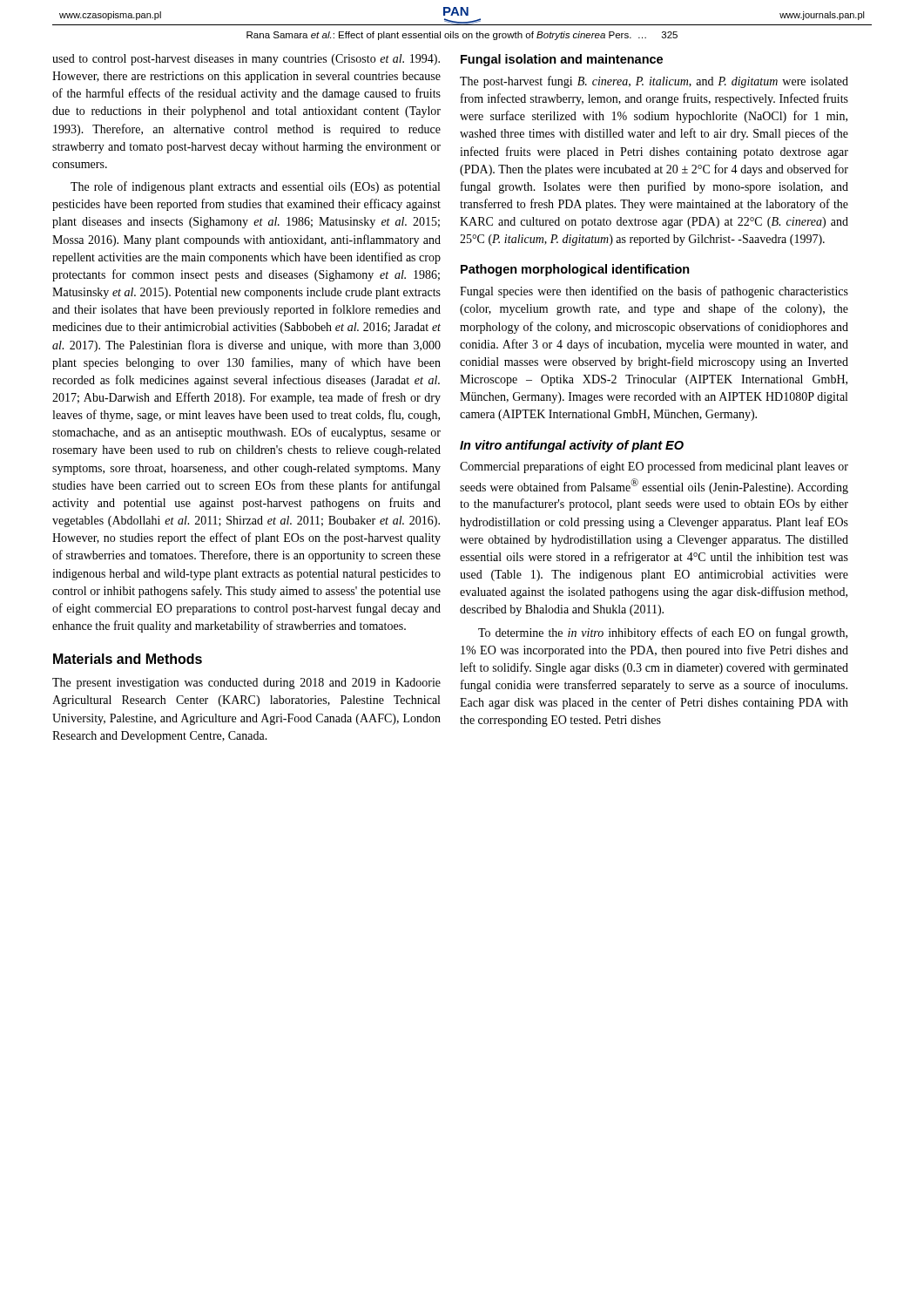Locate the text block that reads "The post-harvest fungi B."

[x=654, y=161]
